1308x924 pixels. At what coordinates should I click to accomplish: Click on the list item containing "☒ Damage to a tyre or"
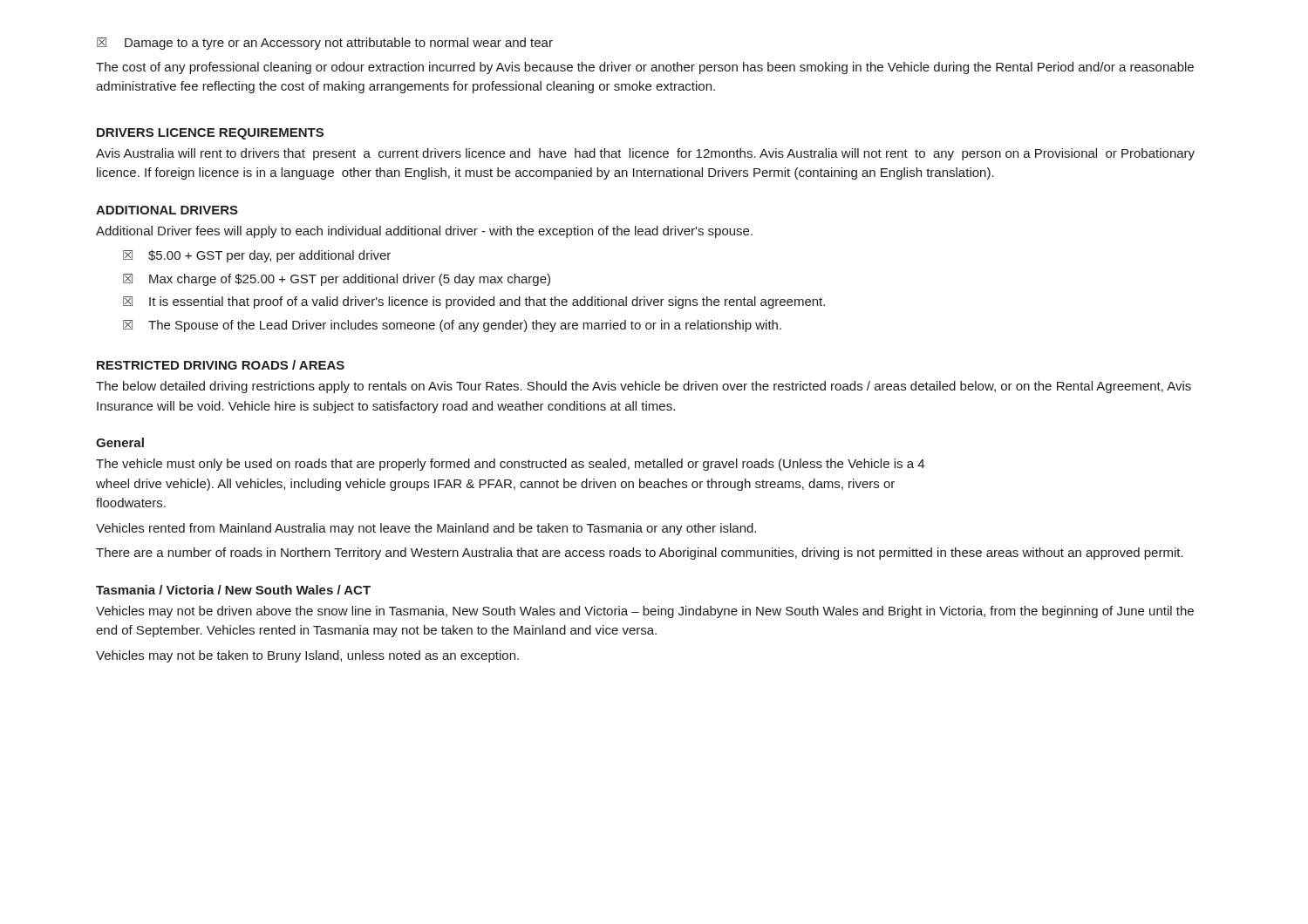324,43
